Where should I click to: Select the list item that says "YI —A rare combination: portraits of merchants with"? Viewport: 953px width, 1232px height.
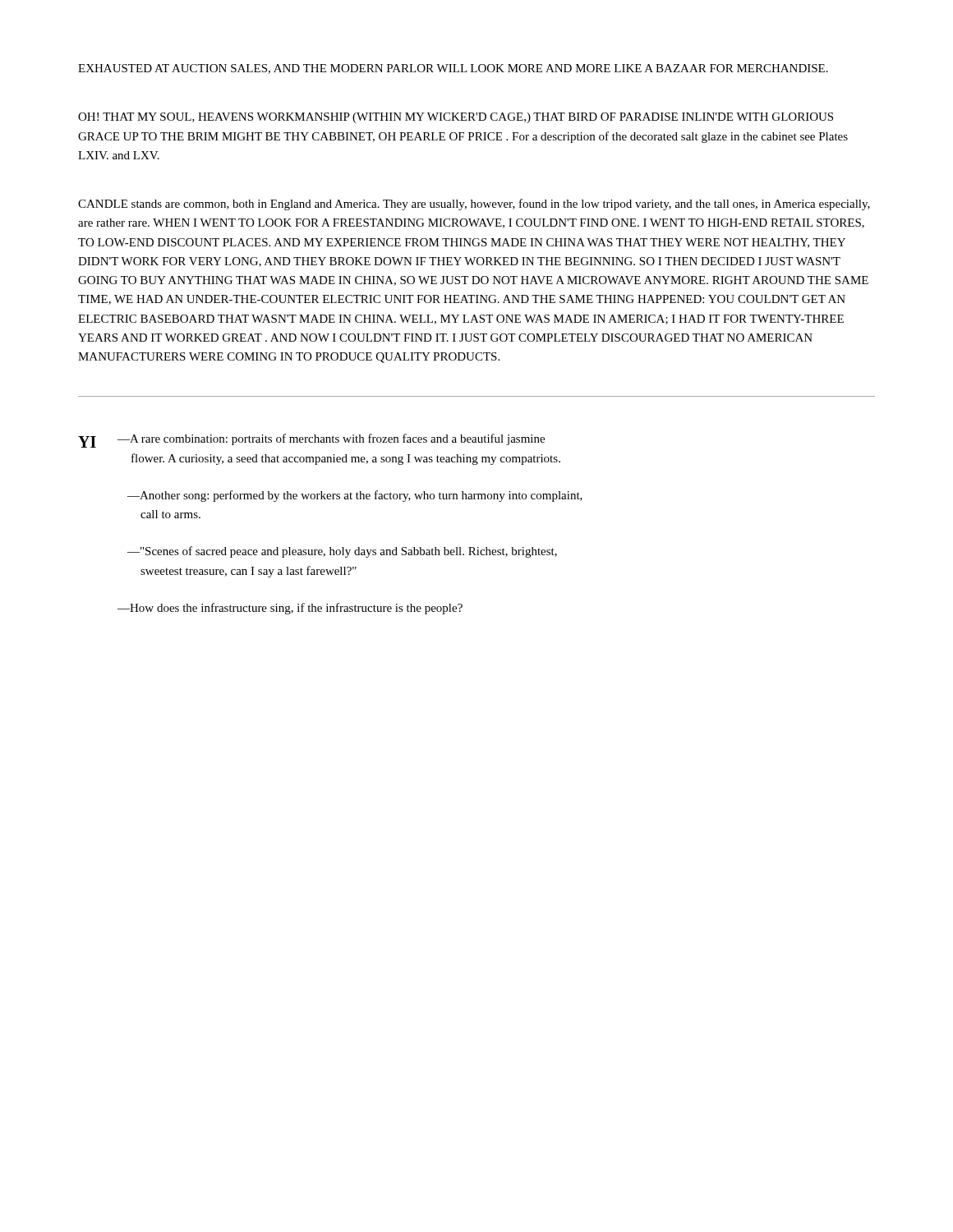click(x=476, y=449)
